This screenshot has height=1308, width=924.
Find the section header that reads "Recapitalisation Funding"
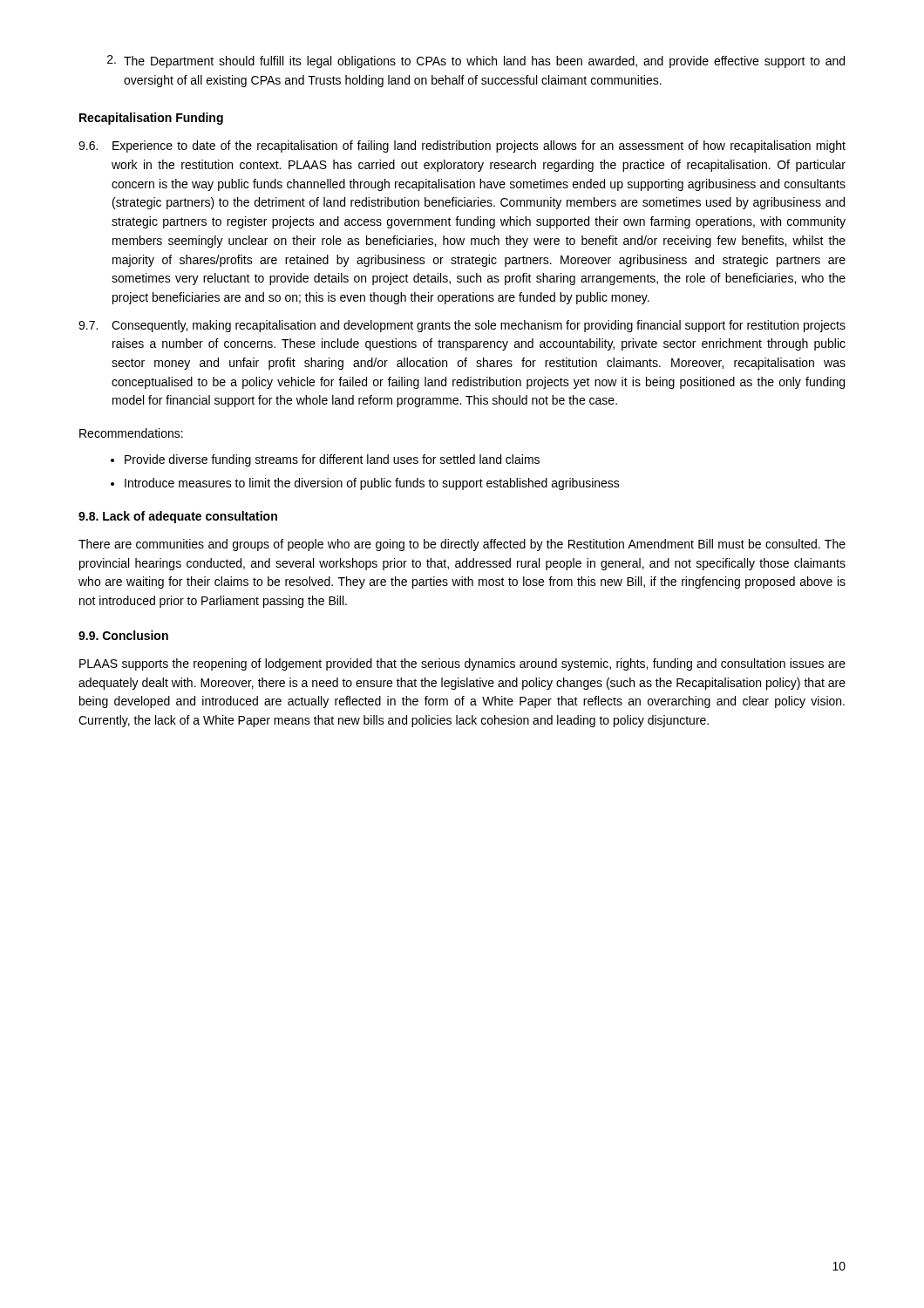[151, 118]
